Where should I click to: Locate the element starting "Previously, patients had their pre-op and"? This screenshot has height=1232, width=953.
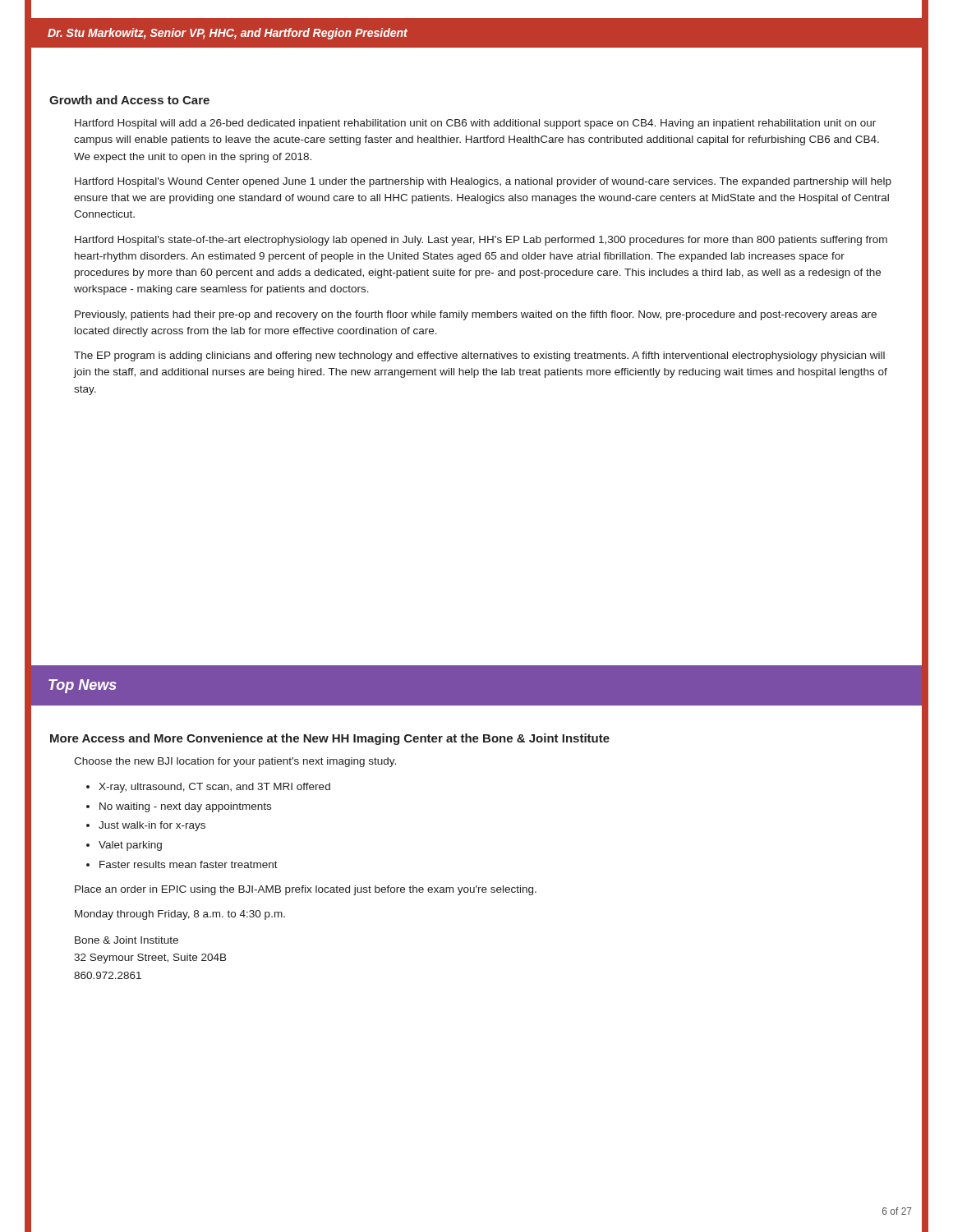pos(475,322)
